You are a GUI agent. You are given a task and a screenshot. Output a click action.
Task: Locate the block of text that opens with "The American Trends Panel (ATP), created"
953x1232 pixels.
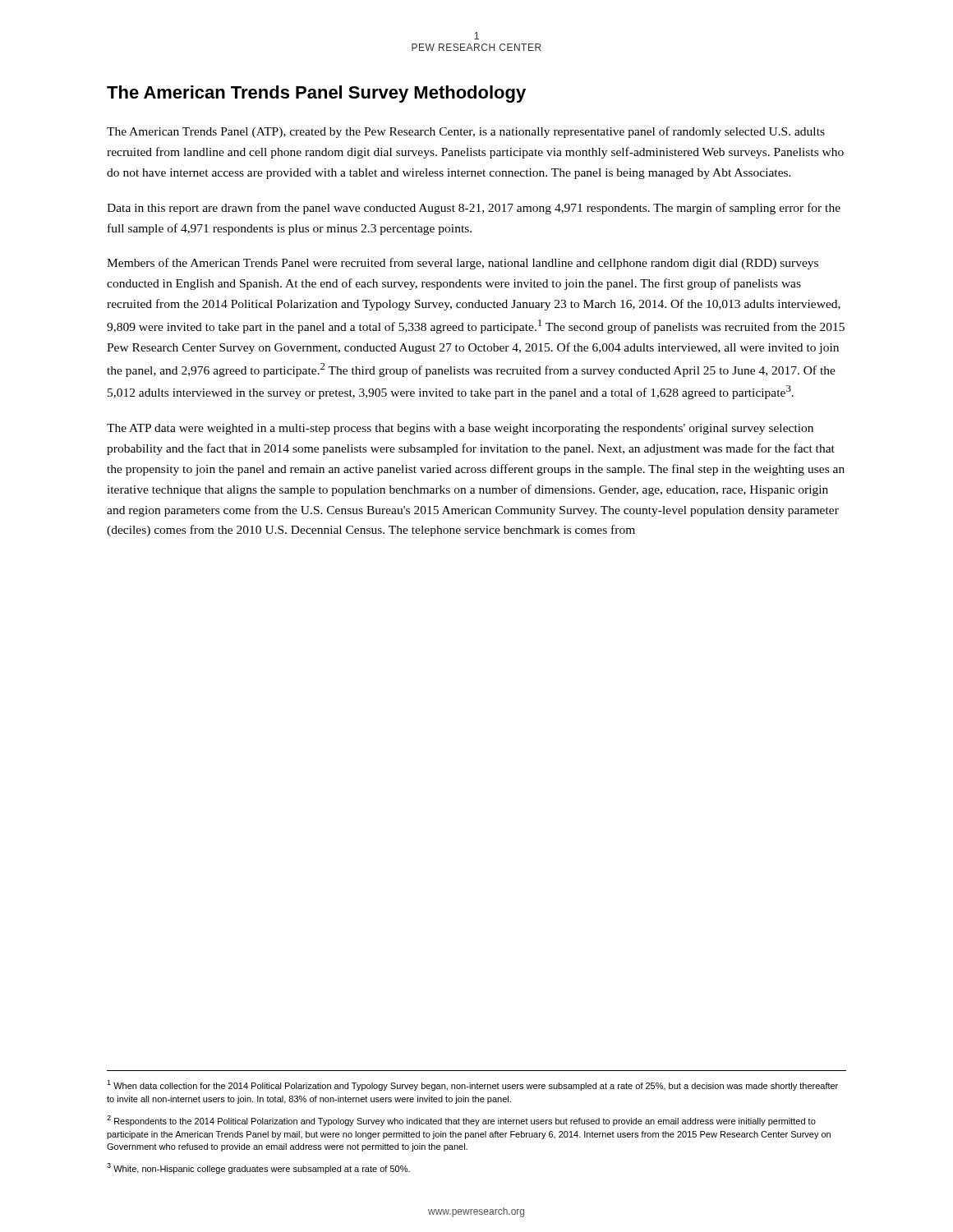pos(475,152)
